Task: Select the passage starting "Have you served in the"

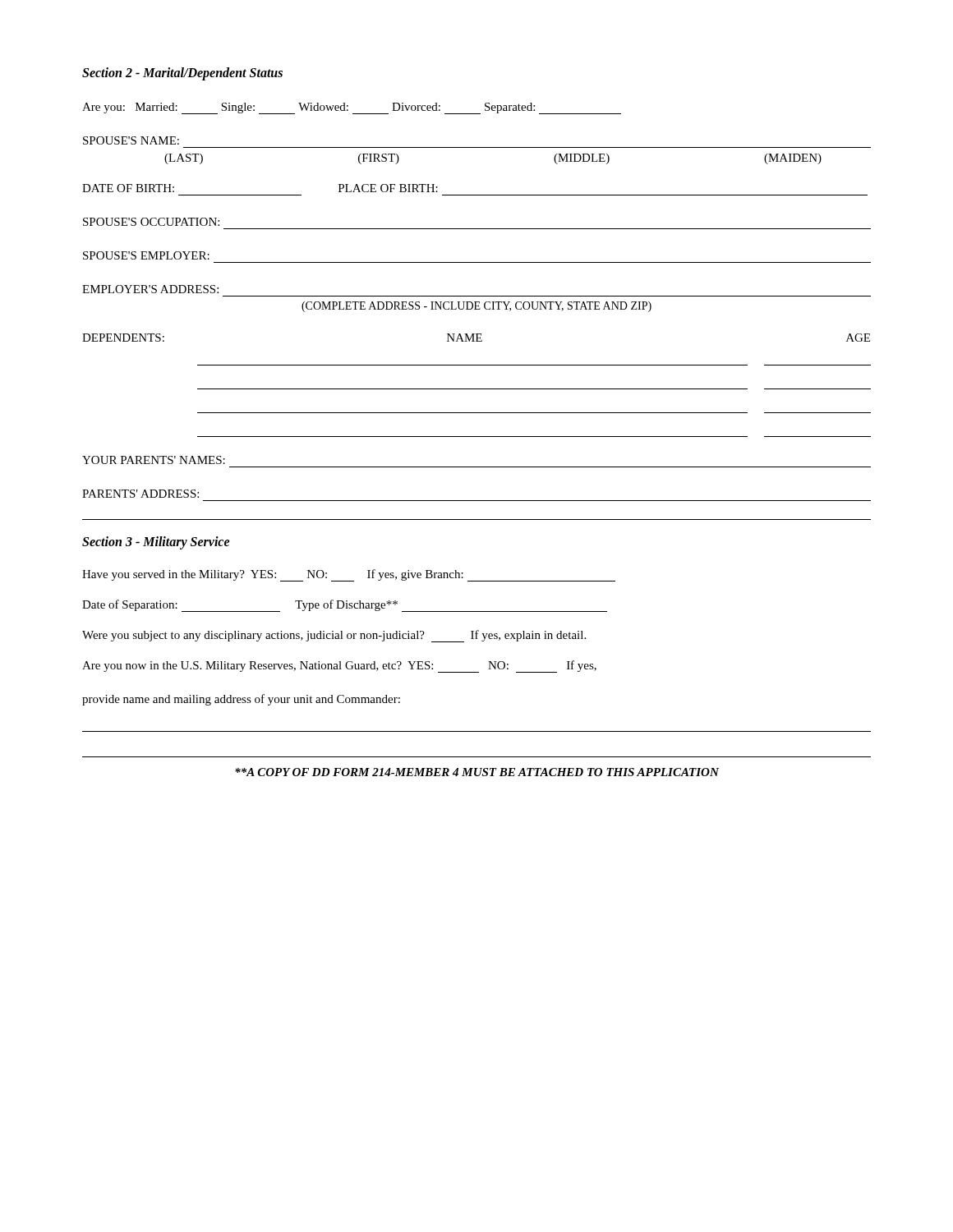Action: tap(350, 574)
